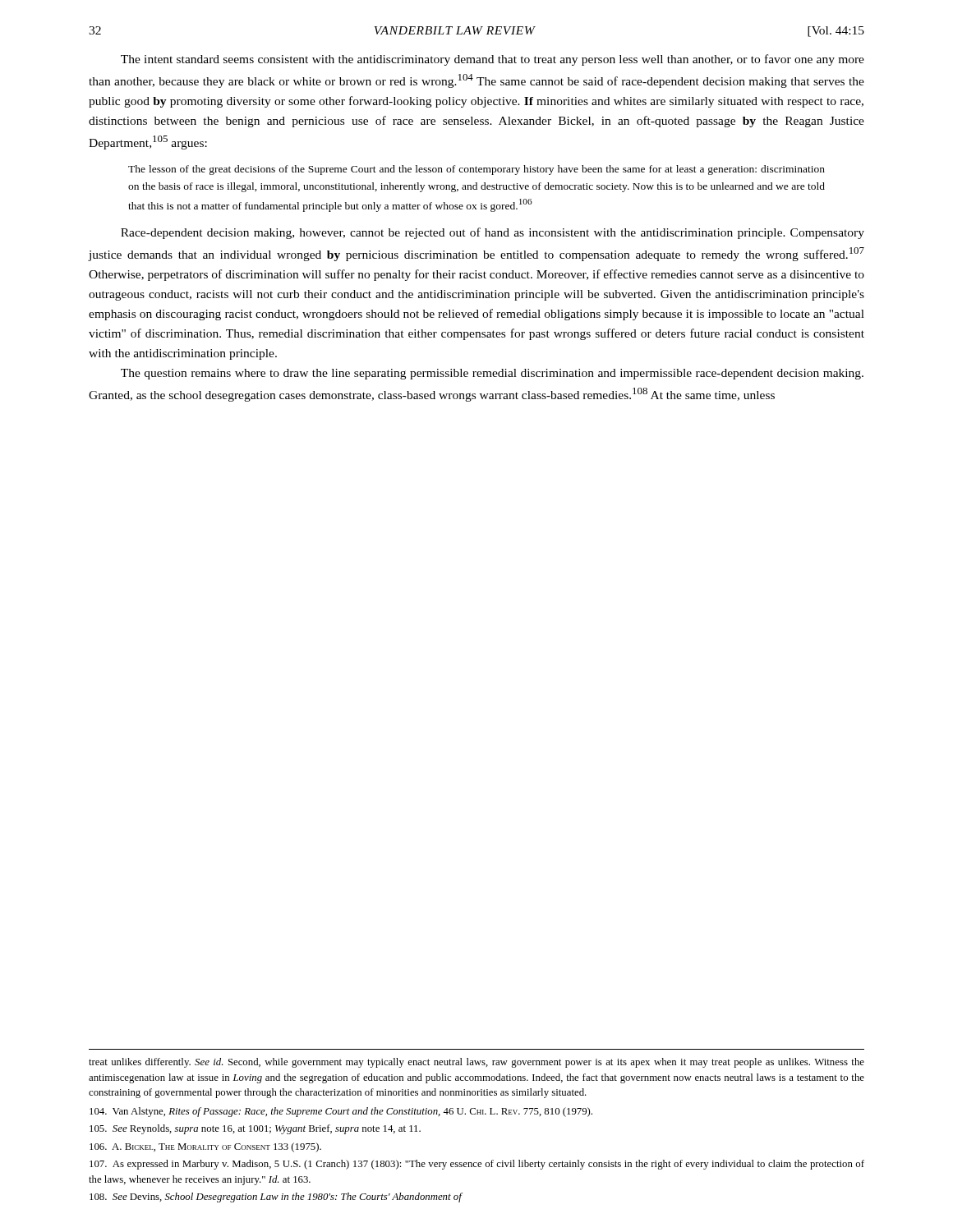Click on the text block starting "Race-dependent decision making, however, cannot be"
The width and height of the screenshot is (953, 1232).
point(476,293)
